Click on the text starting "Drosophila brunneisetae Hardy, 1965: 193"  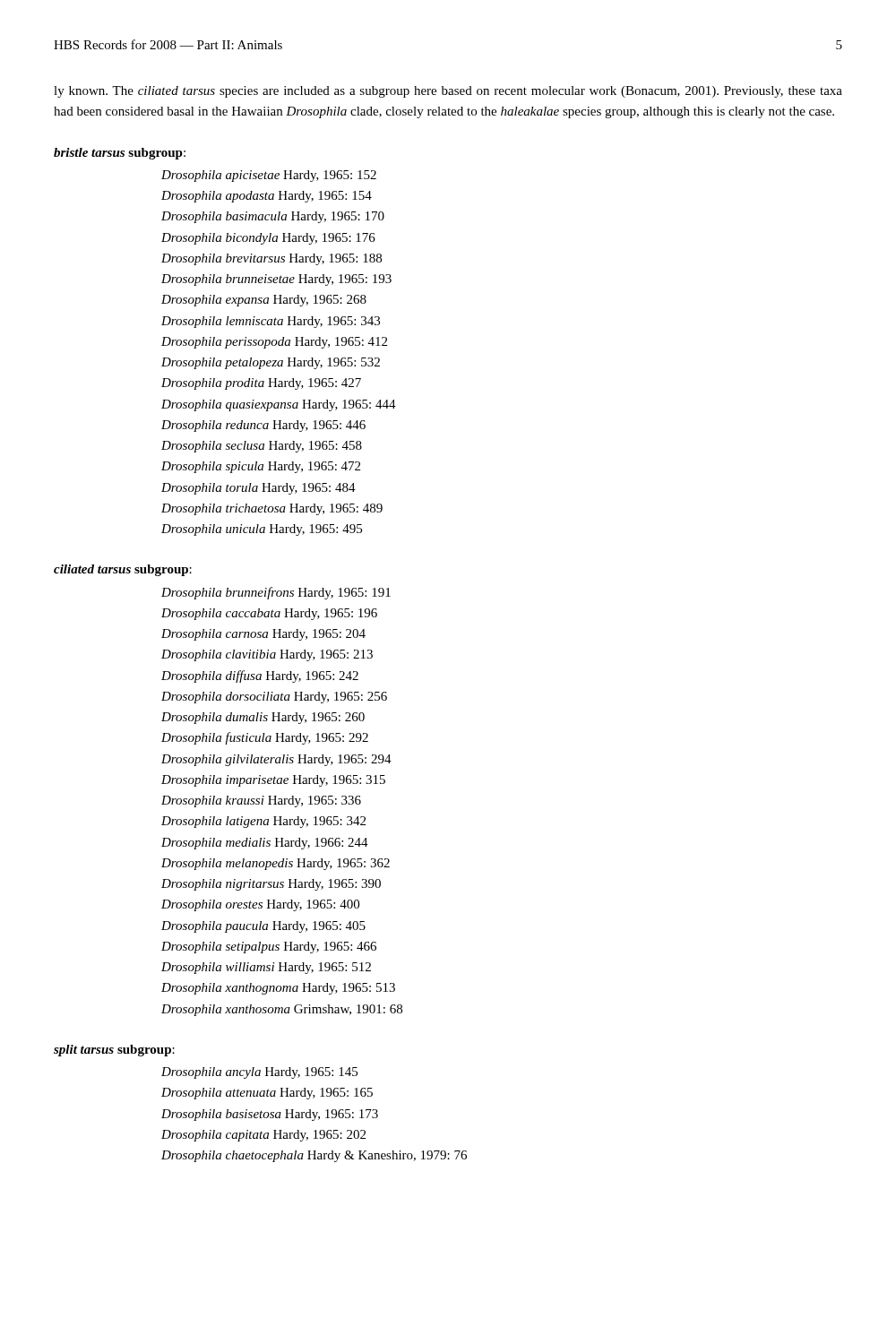pyautogui.click(x=277, y=279)
